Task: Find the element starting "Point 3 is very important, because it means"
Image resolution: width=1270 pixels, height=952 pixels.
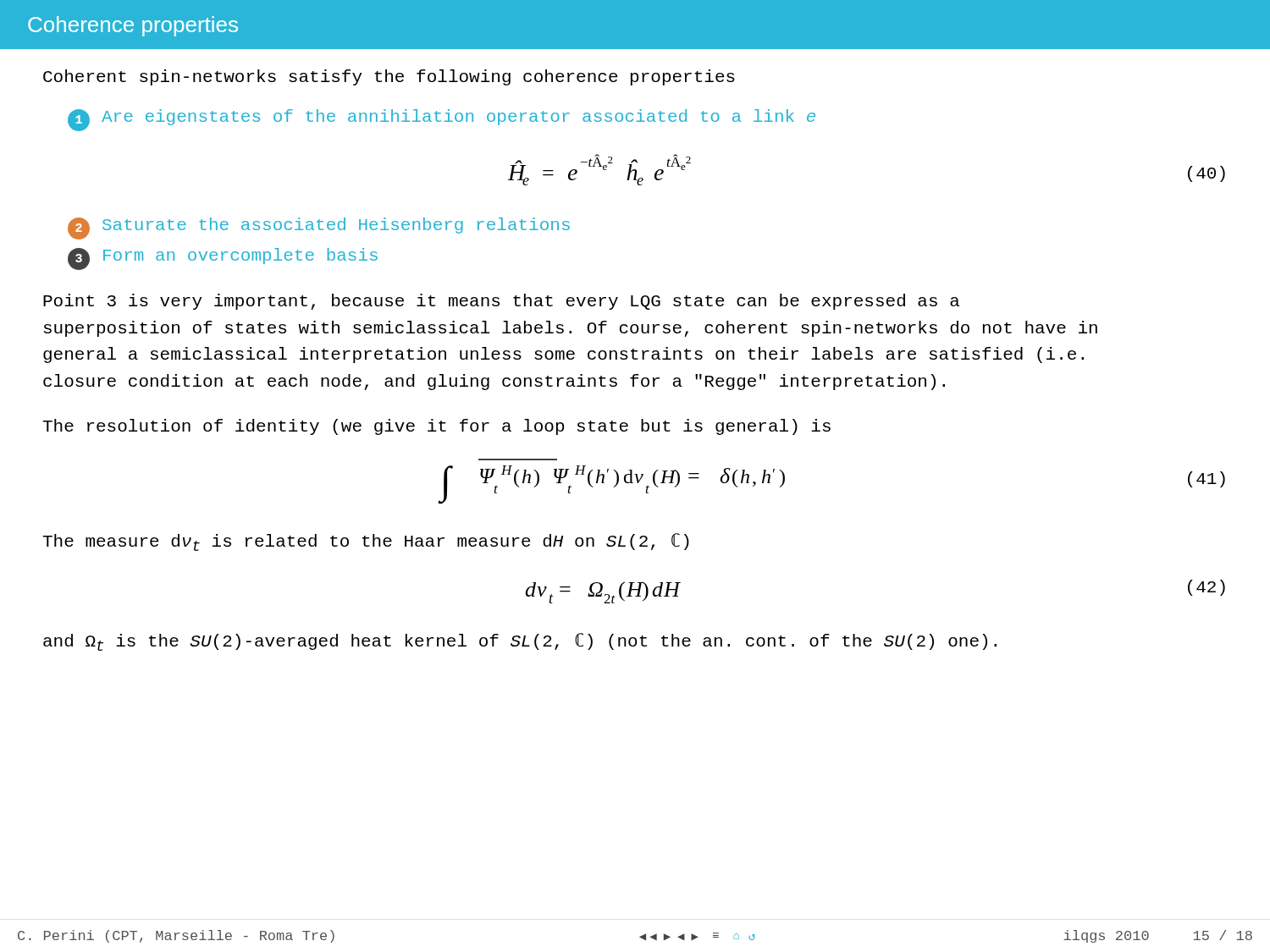Action: 570,342
